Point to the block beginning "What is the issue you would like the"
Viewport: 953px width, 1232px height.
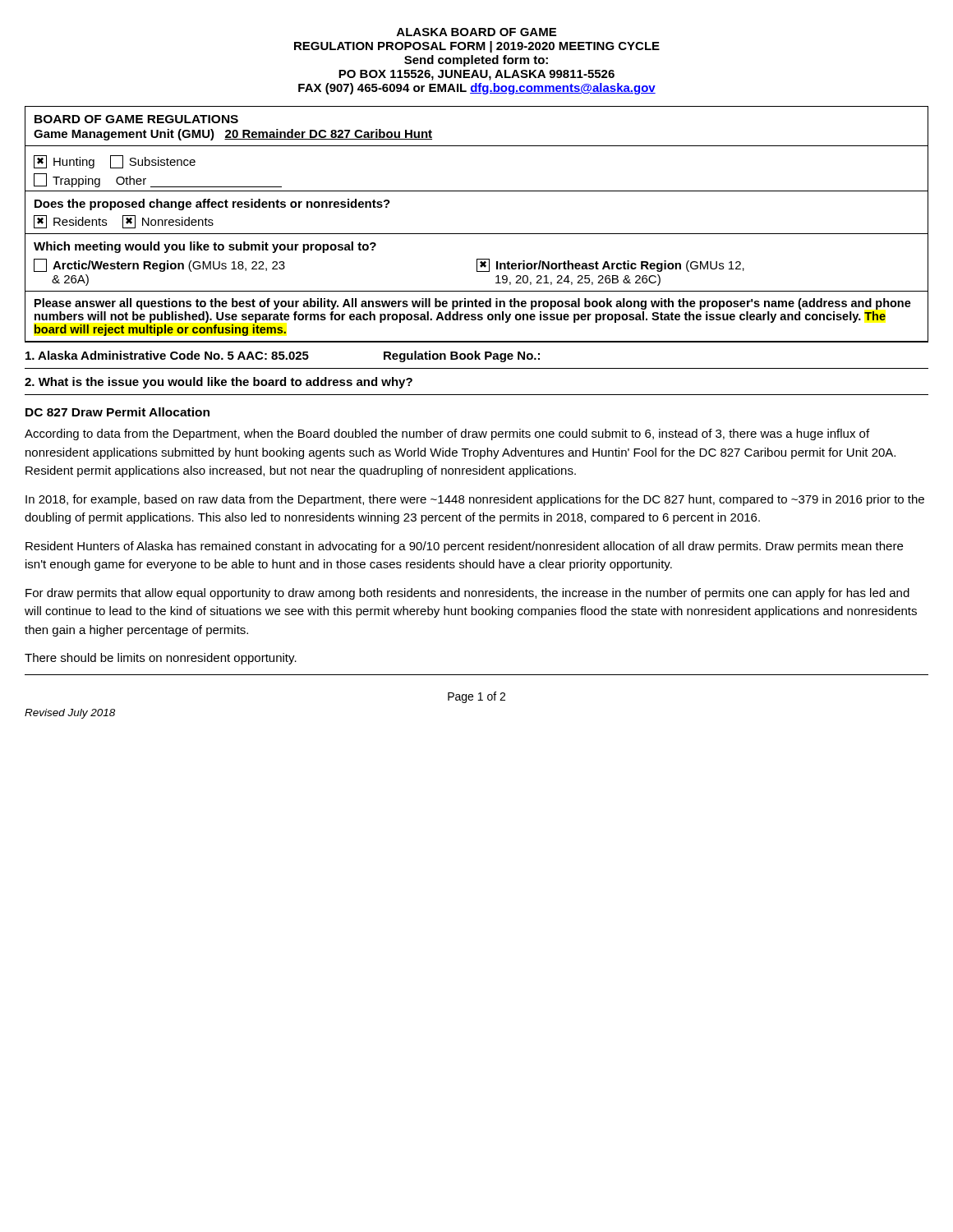coord(219,381)
